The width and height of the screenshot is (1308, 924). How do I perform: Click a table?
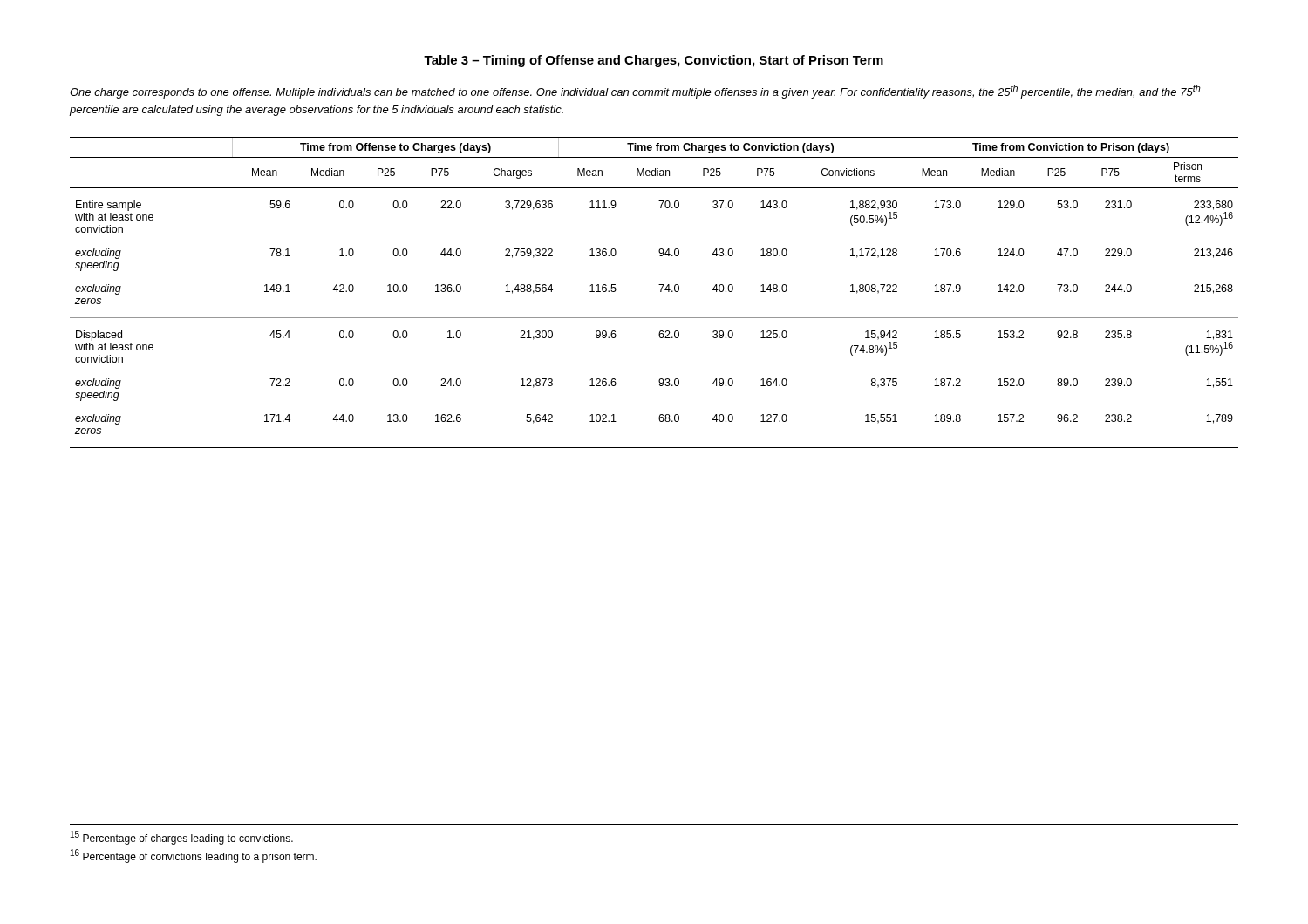(654, 292)
